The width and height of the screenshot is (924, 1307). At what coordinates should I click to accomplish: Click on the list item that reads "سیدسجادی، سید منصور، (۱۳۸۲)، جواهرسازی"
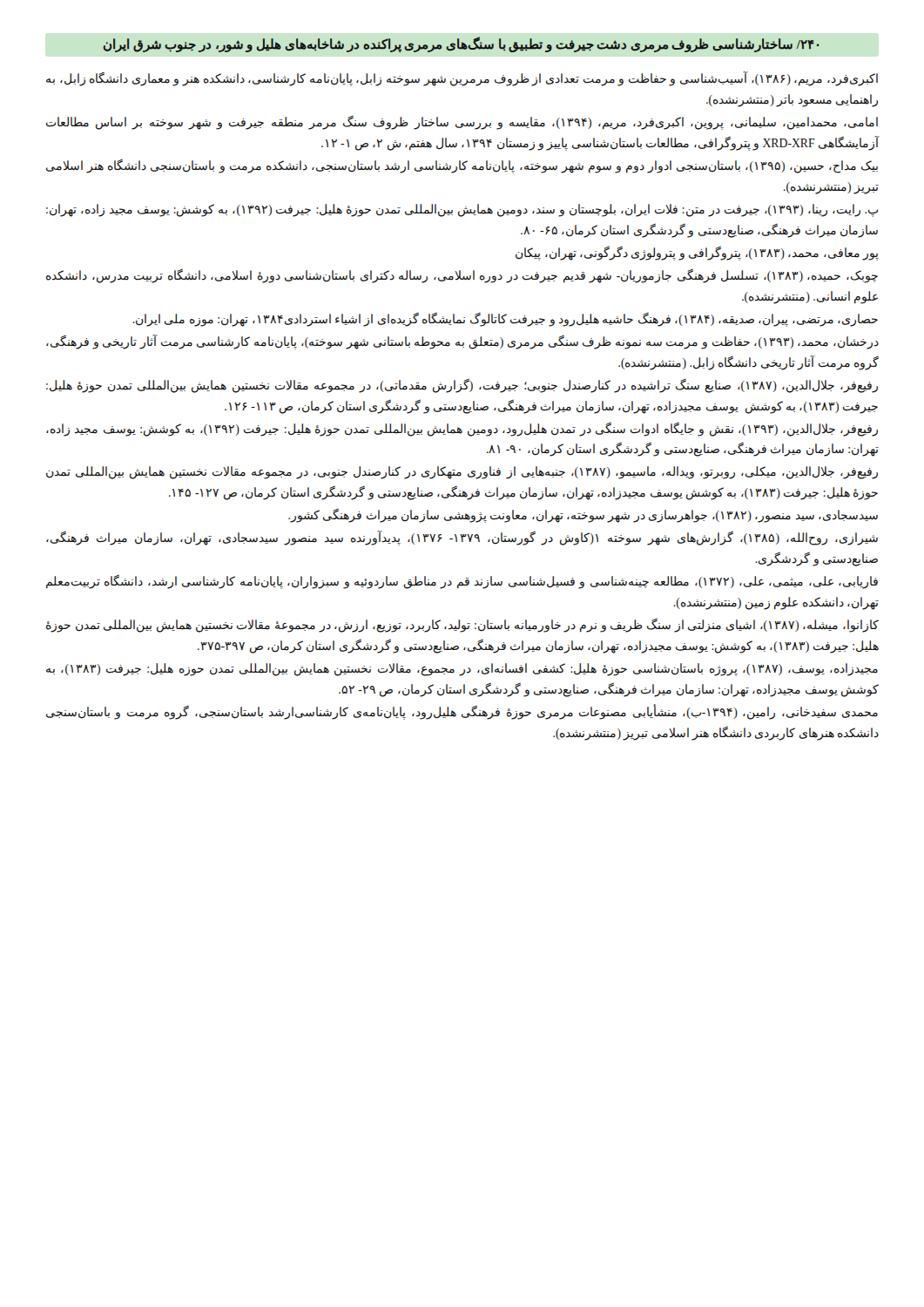tap(583, 516)
